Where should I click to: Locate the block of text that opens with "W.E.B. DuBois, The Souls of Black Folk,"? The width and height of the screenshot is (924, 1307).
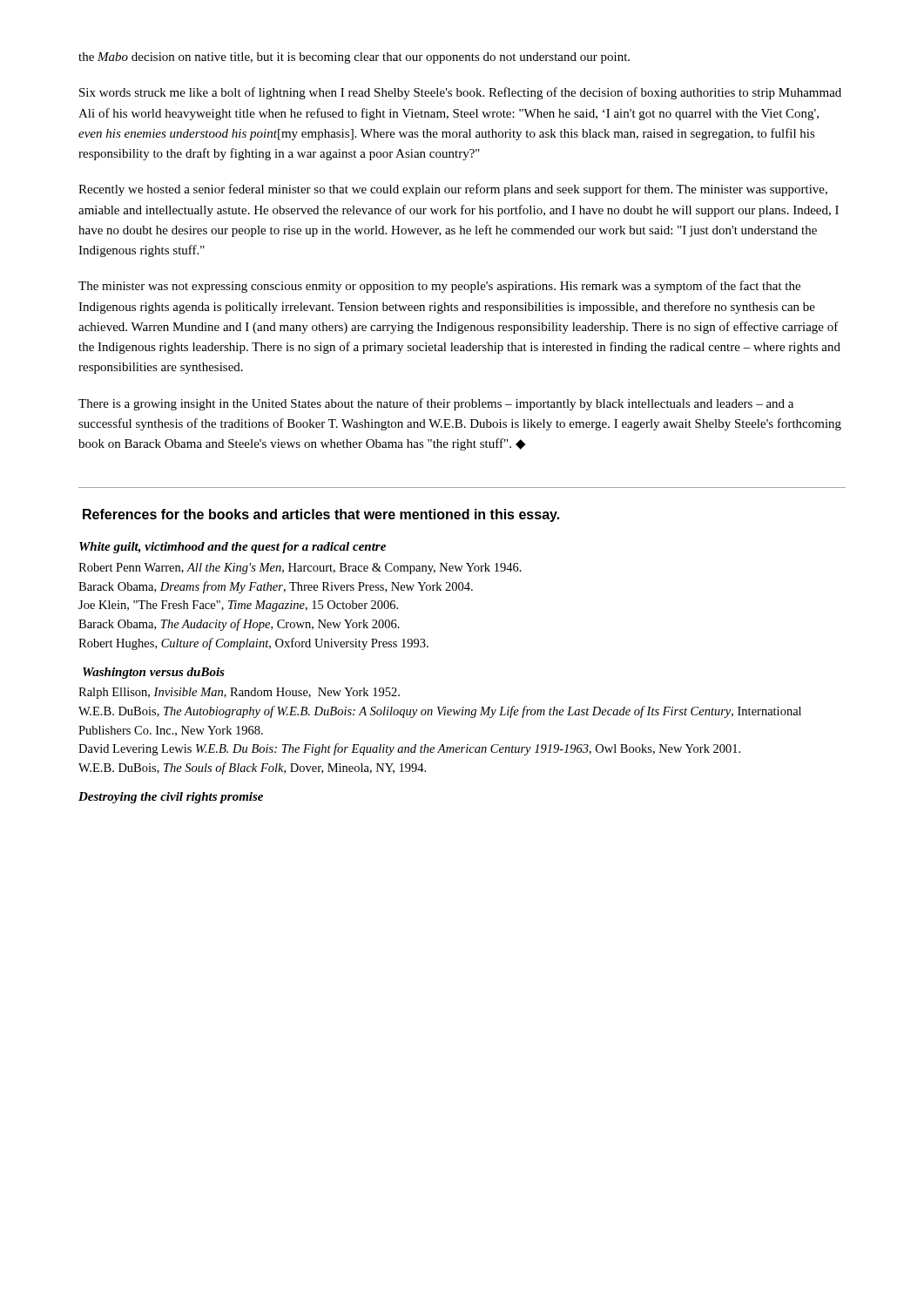pyautogui.click(x=253, y=768)
